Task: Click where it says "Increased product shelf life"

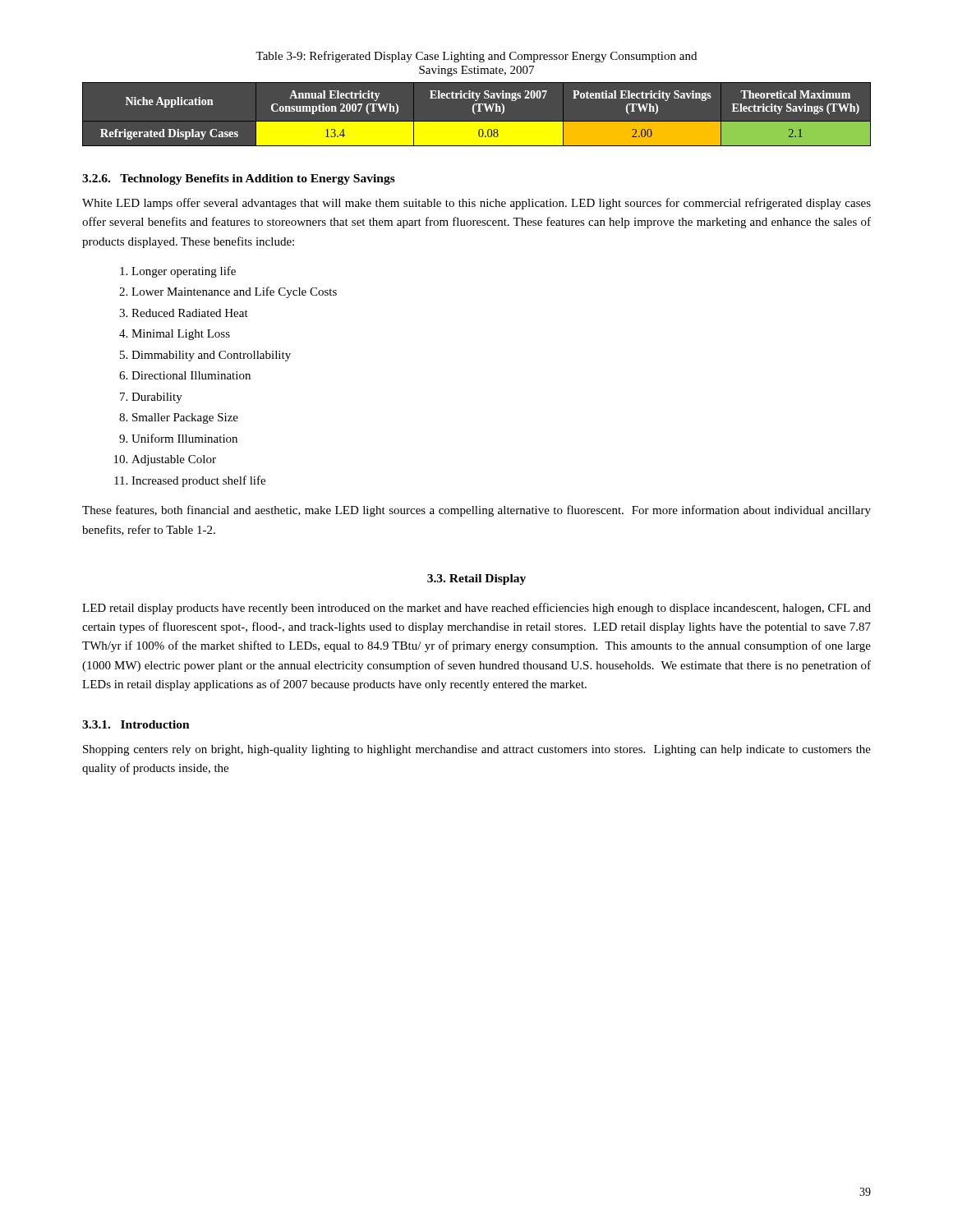Action: [198, 481]
